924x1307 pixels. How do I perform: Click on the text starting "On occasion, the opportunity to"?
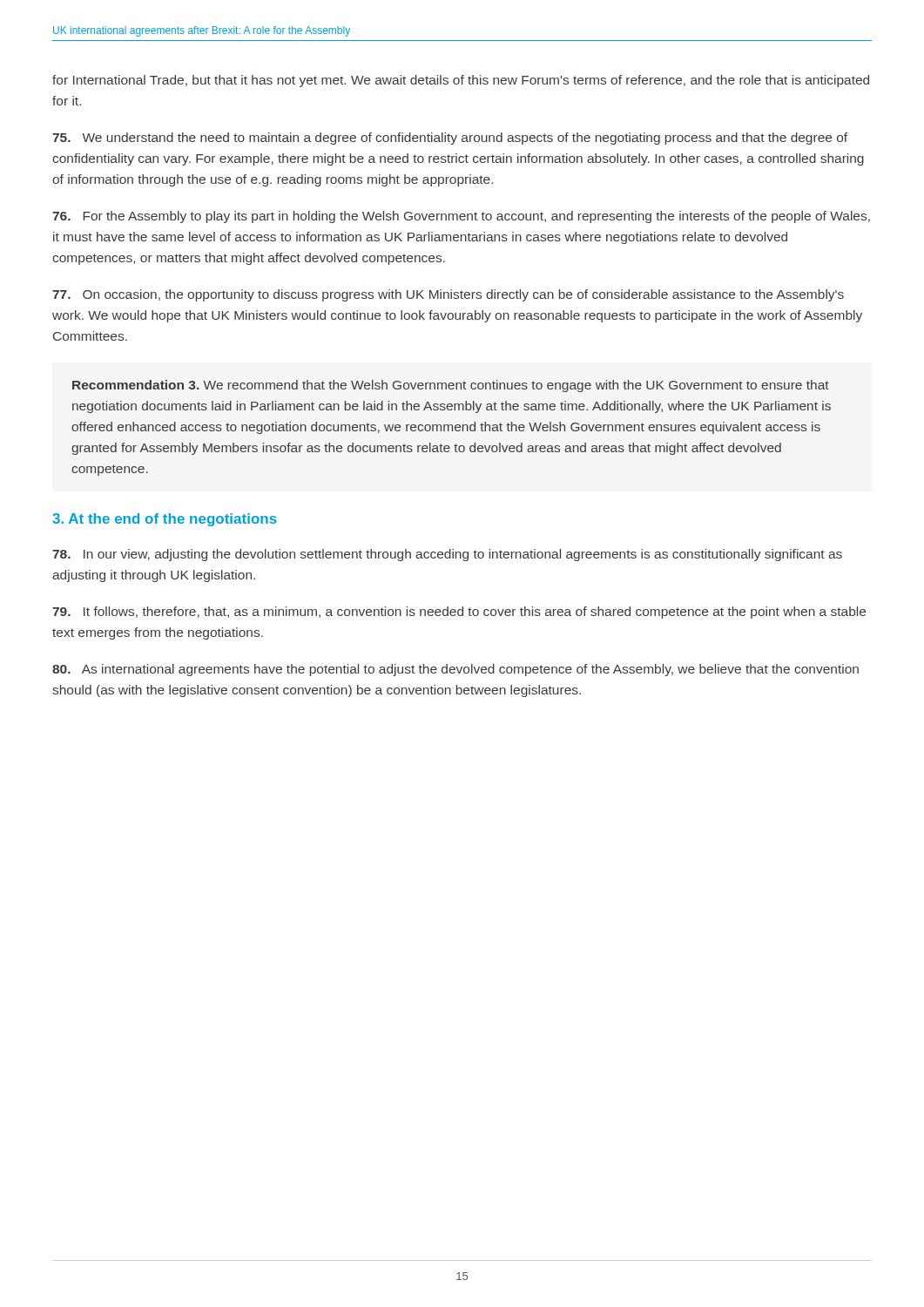(457, 315)
